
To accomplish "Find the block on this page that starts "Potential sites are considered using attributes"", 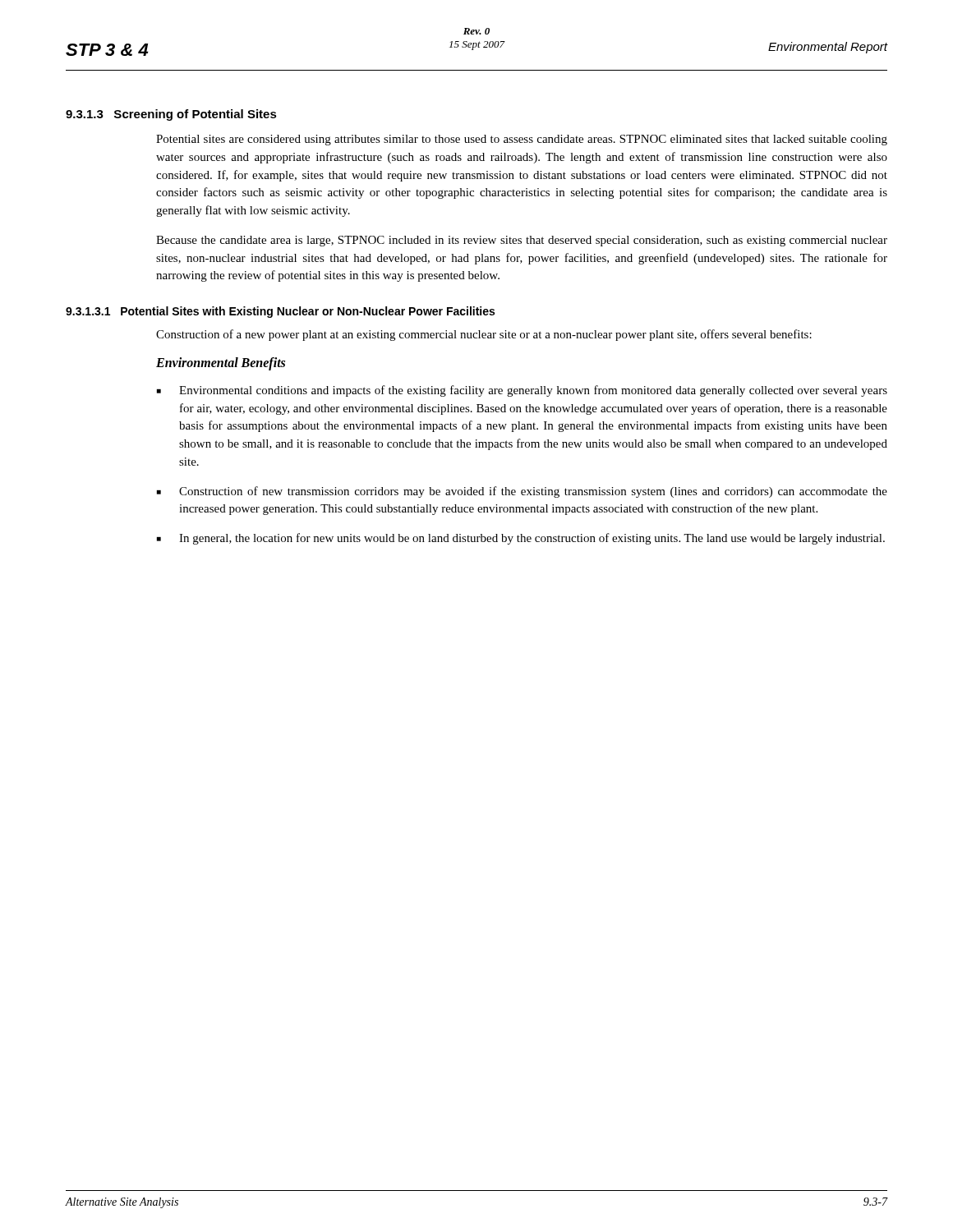I will pyautogui.click(x=522, y=175).
